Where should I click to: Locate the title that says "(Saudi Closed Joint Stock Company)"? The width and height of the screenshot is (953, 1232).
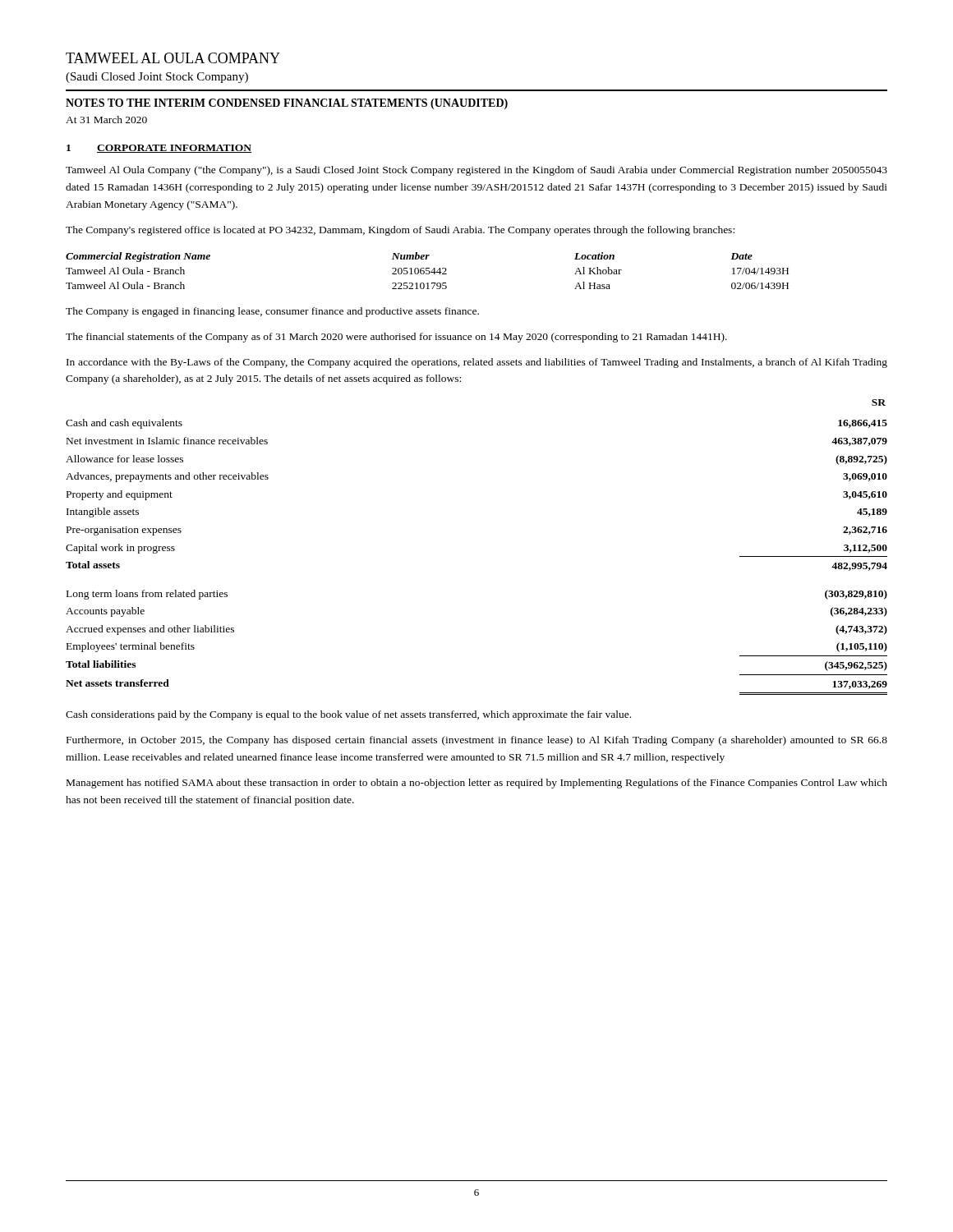[157, 77]
